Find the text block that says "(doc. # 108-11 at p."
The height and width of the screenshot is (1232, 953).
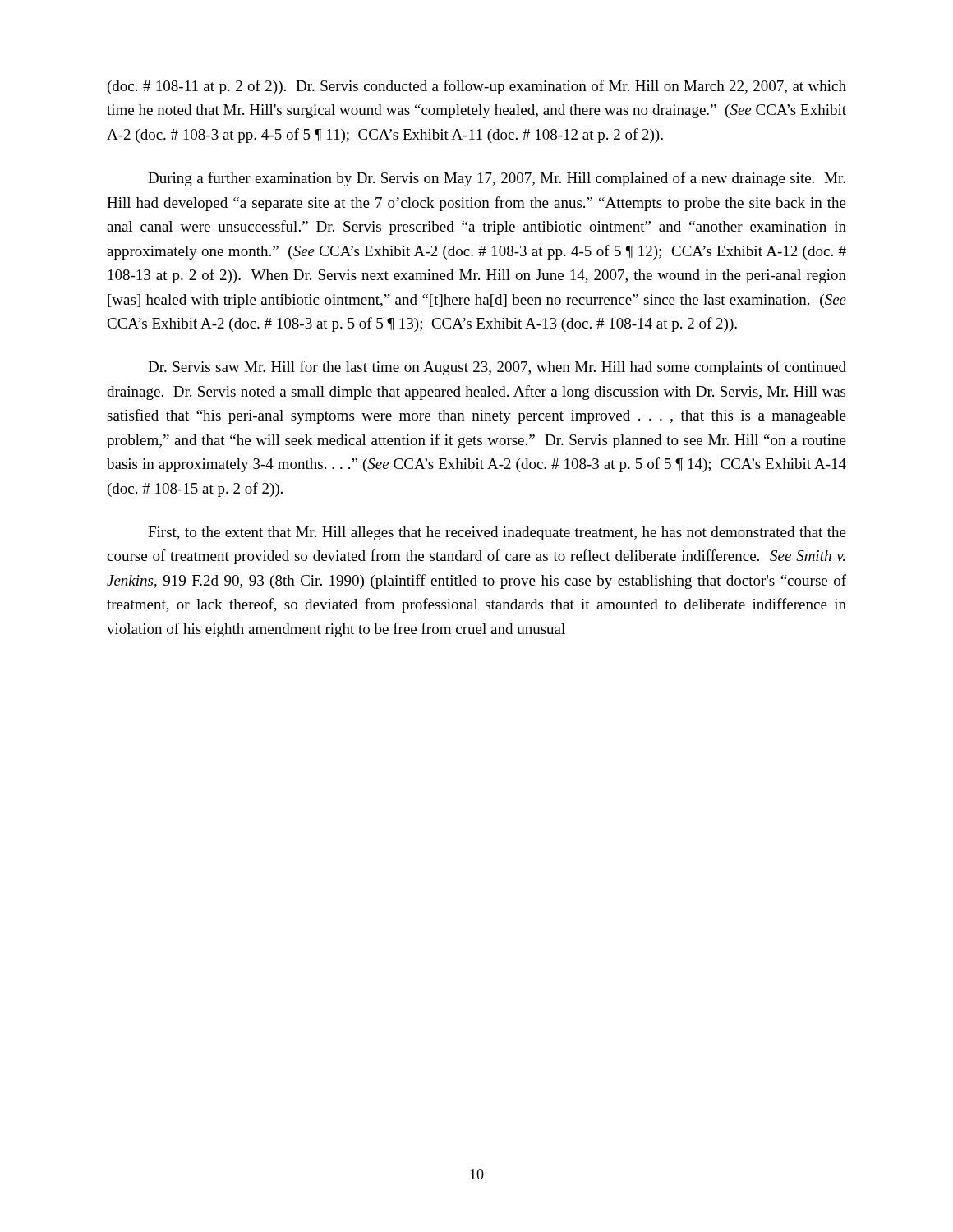click(x=476, y=110)
